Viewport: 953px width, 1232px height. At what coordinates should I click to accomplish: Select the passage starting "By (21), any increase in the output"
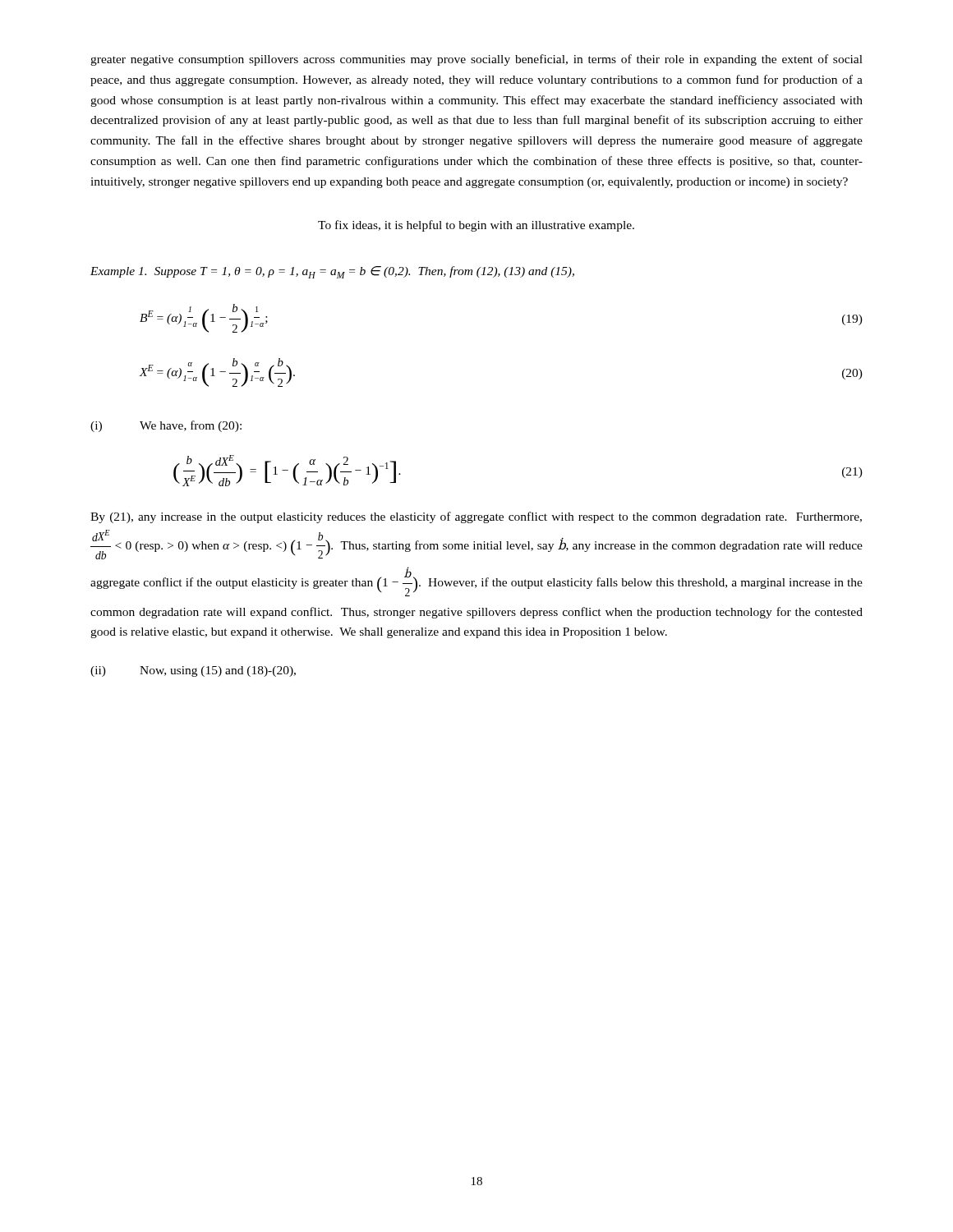point(476,574)
